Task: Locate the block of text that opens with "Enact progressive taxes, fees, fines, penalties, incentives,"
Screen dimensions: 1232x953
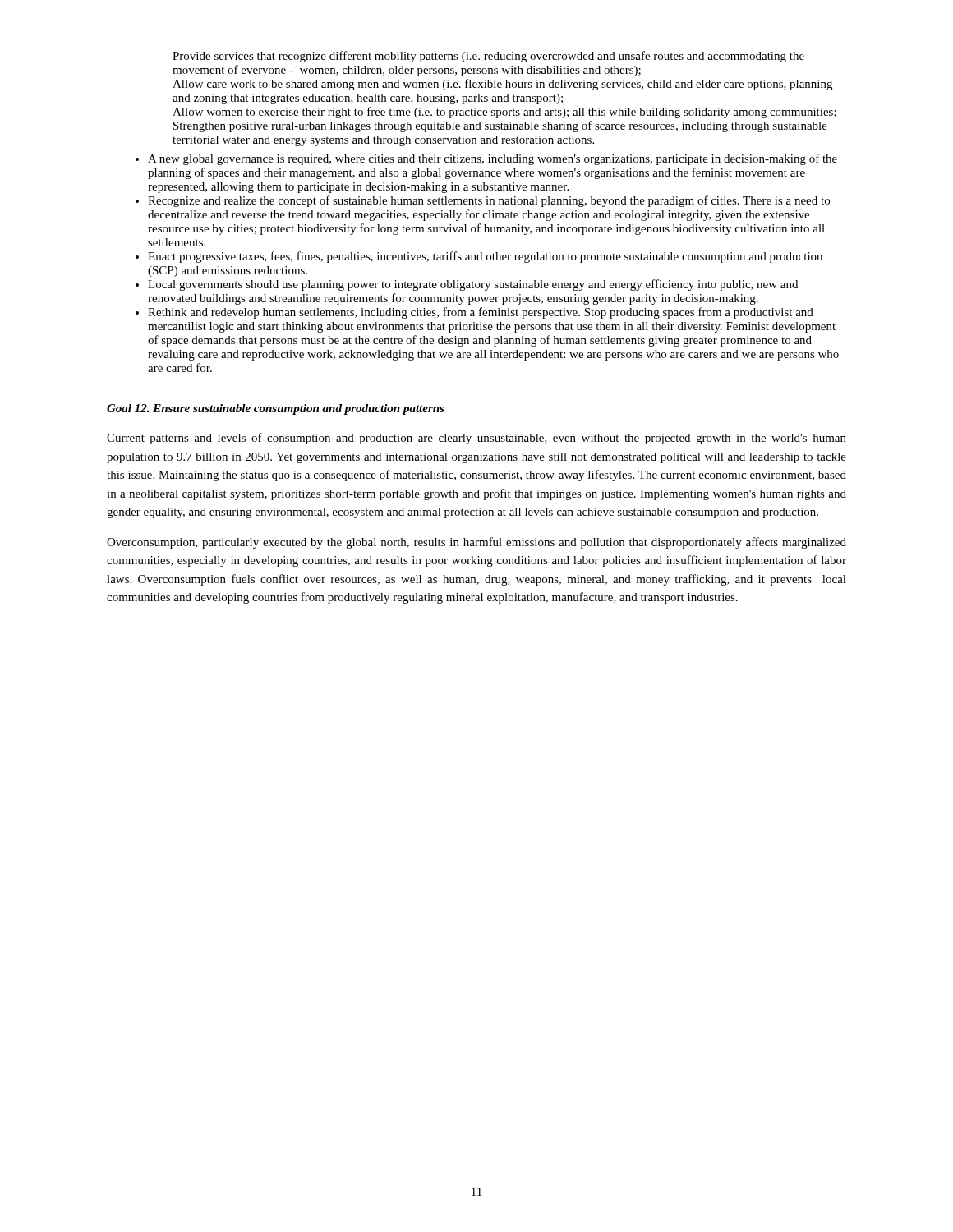Action: [x=497, y=264]
